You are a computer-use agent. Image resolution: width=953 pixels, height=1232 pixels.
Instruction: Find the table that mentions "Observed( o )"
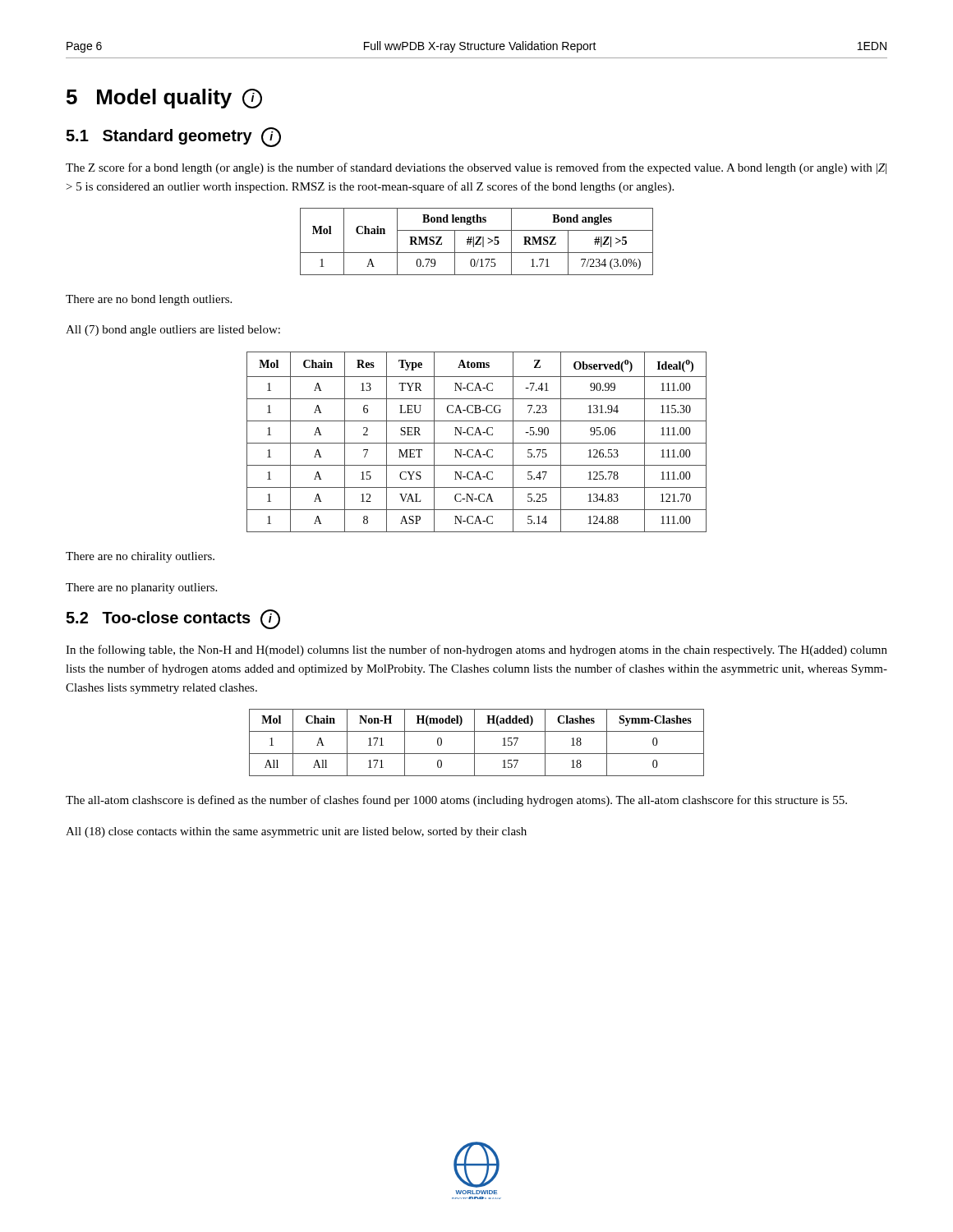(476, 442)
